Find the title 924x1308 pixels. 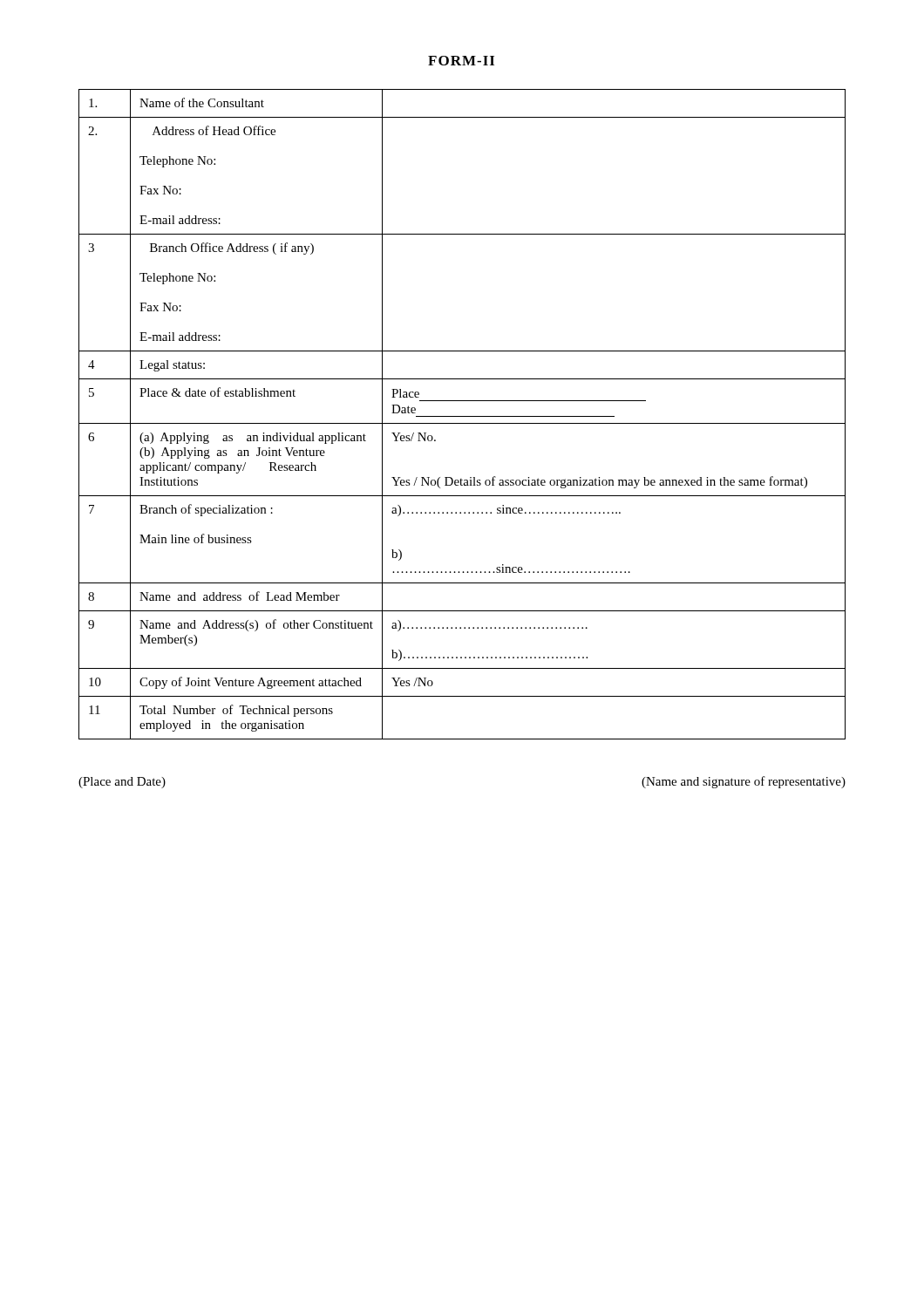(462, 61)
